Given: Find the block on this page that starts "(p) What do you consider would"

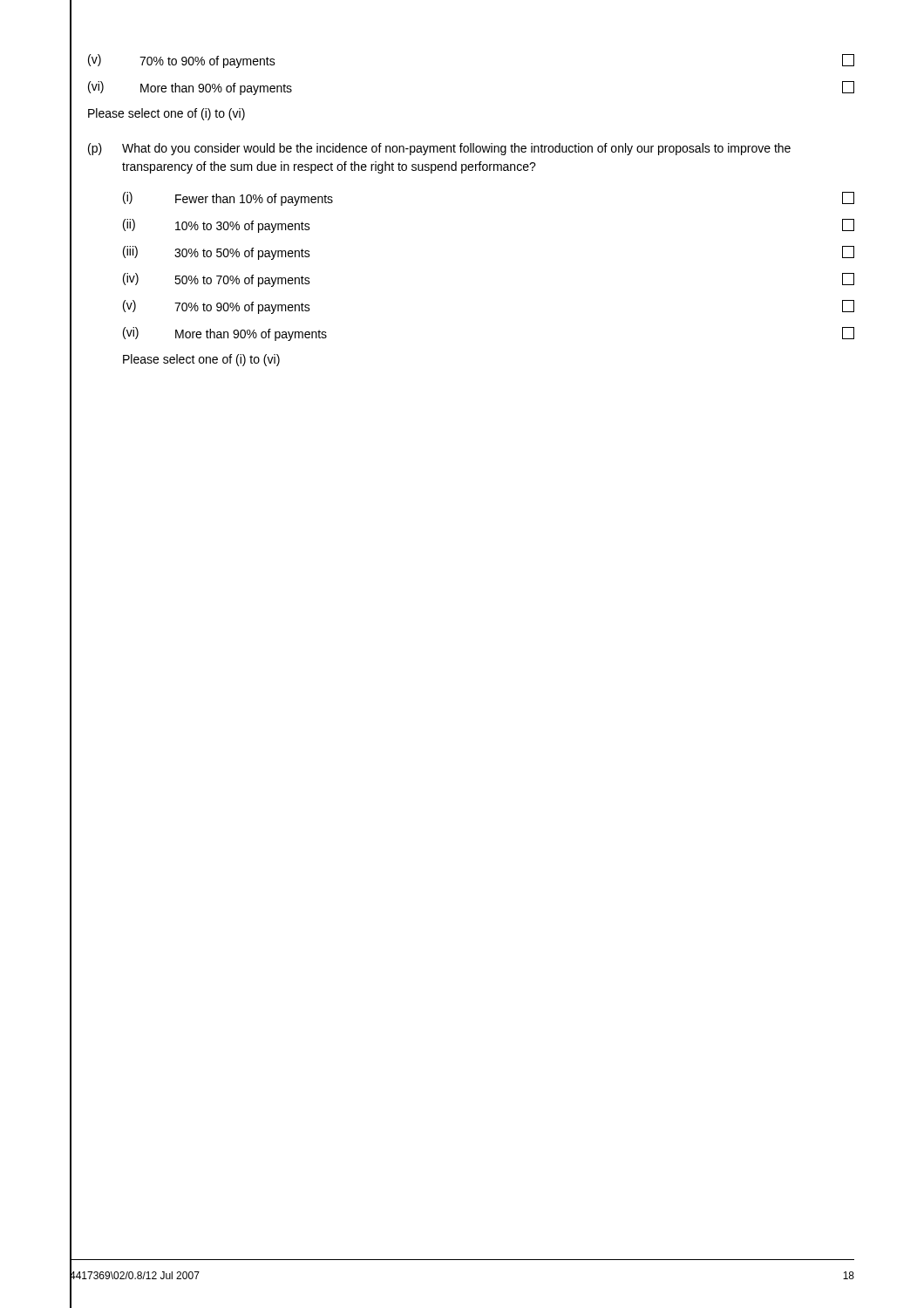Looking at the screenshot, I should [x=471, y=158].
